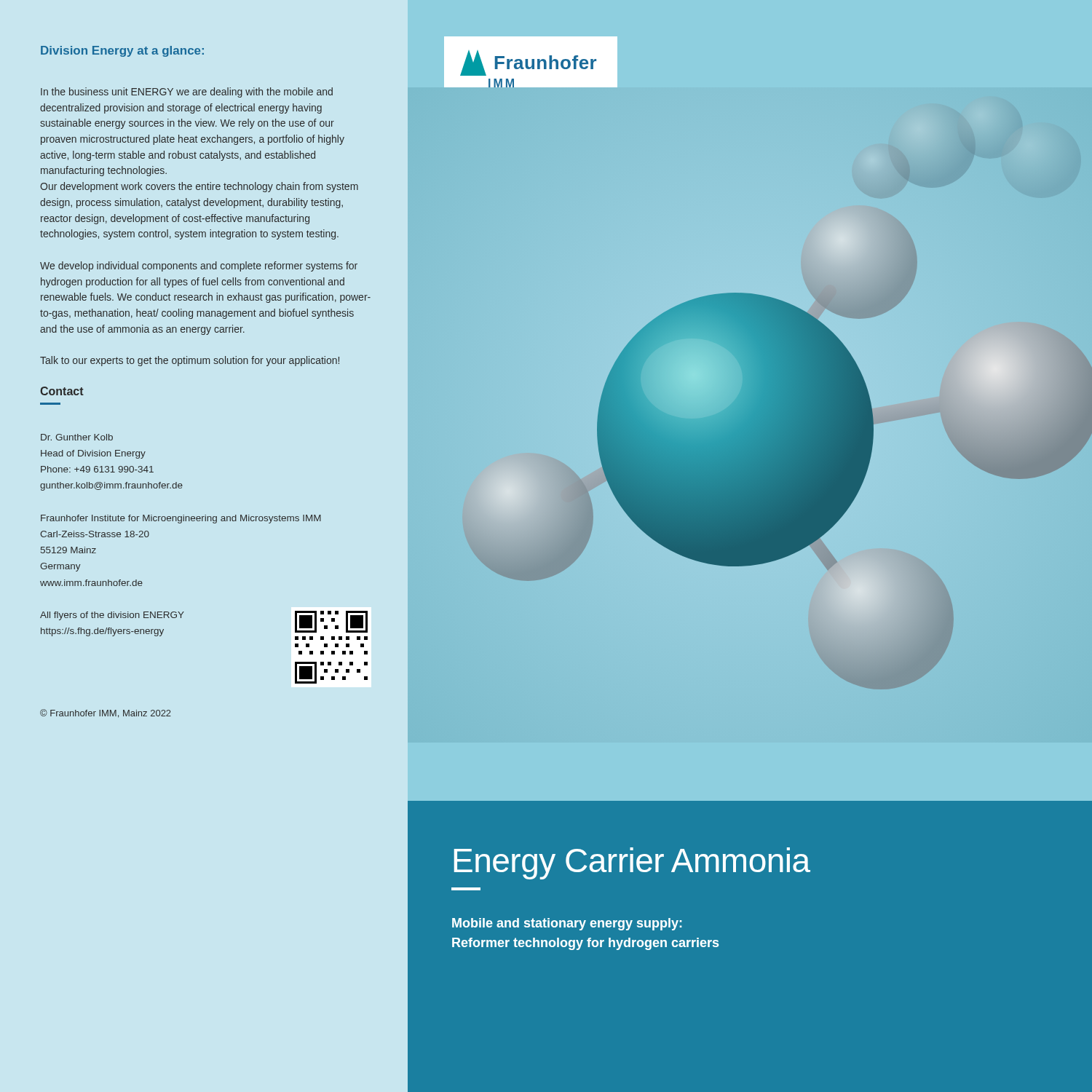
Task: Find the text starting "Energy Carrier Ammonia"
Action: click(x=750, y=860)
